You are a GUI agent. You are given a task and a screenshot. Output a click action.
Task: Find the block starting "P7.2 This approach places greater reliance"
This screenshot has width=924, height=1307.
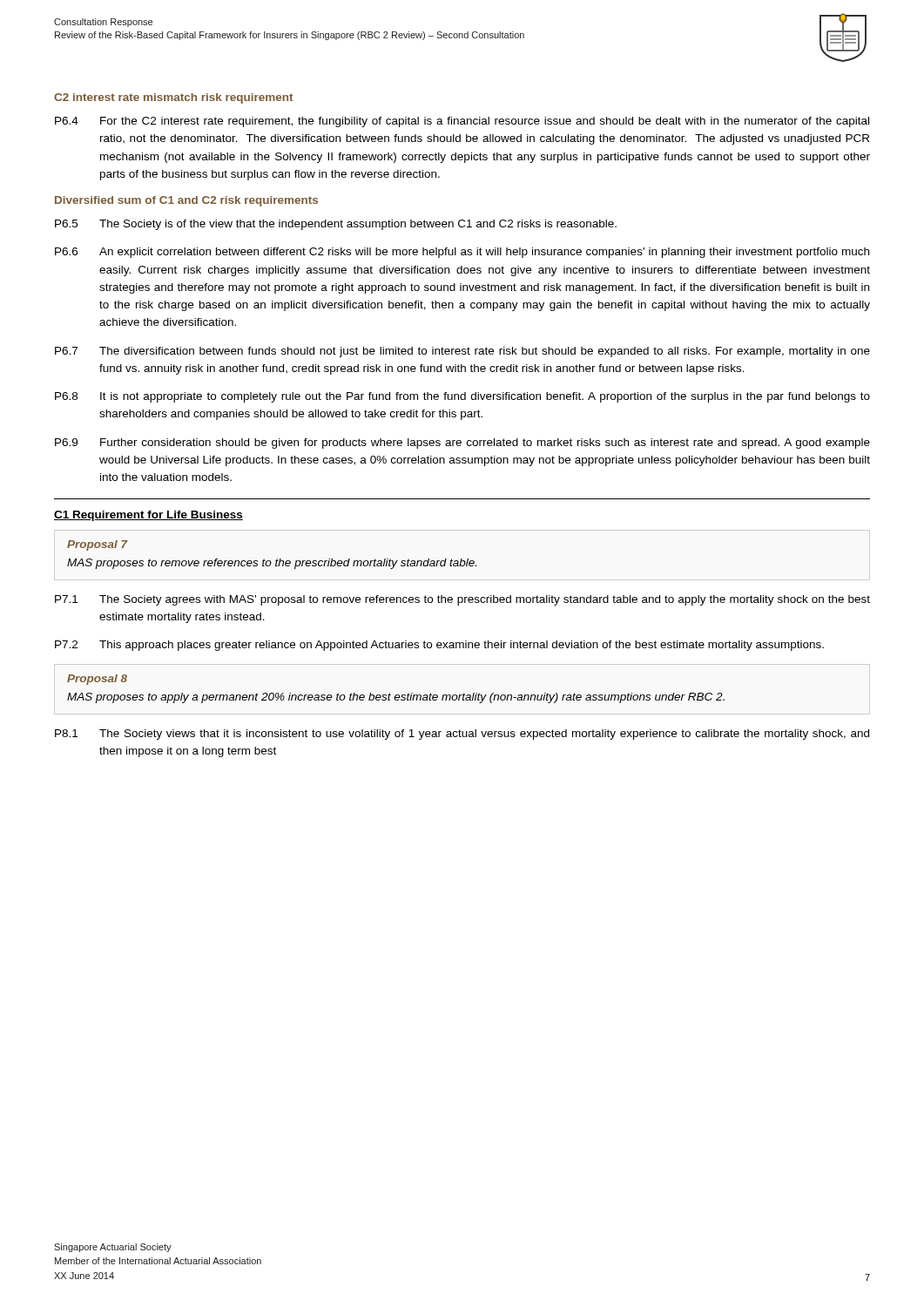462,645
